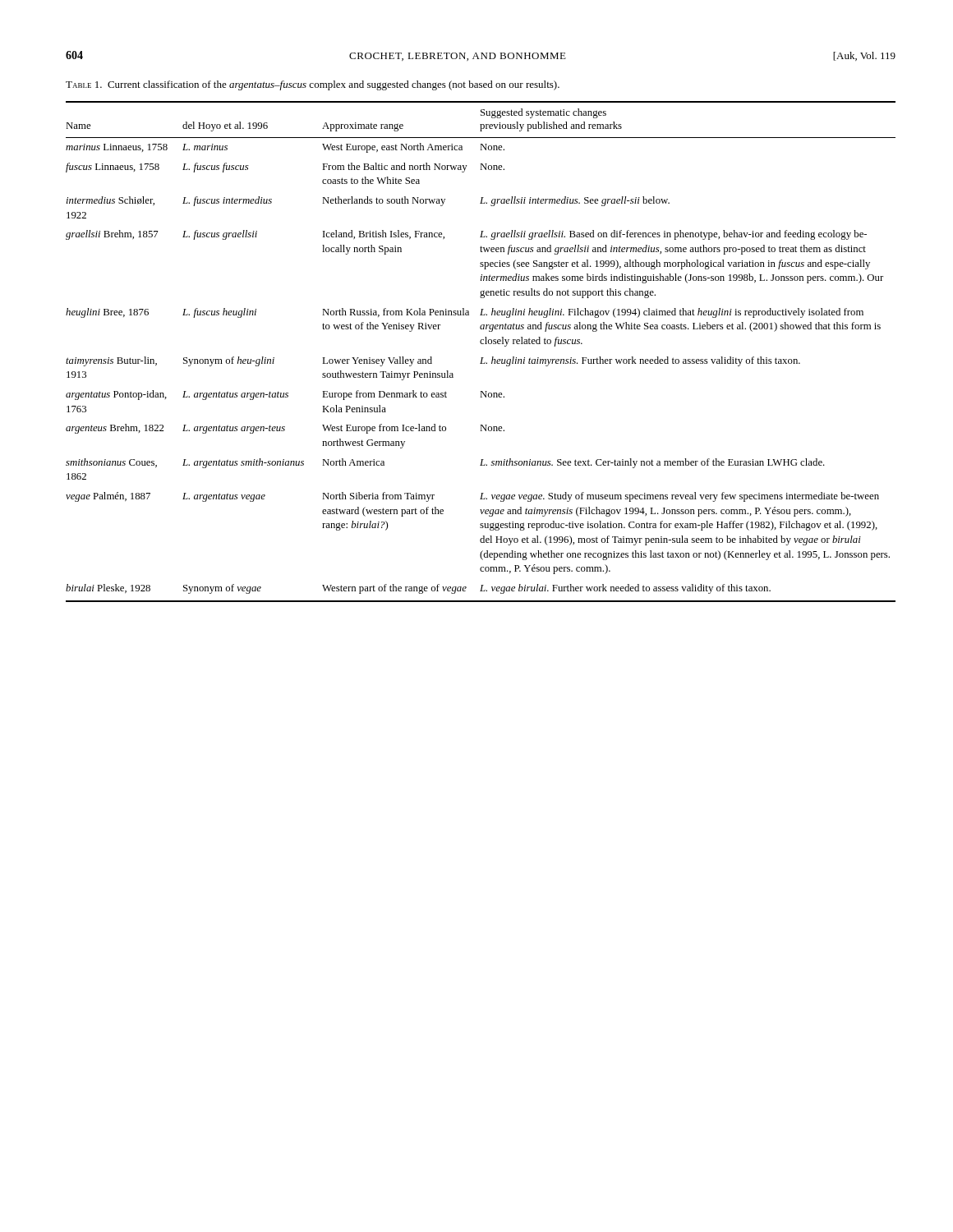Find the caption
The height and width of the screenshot is (1232, 953).
click(313, 84)
